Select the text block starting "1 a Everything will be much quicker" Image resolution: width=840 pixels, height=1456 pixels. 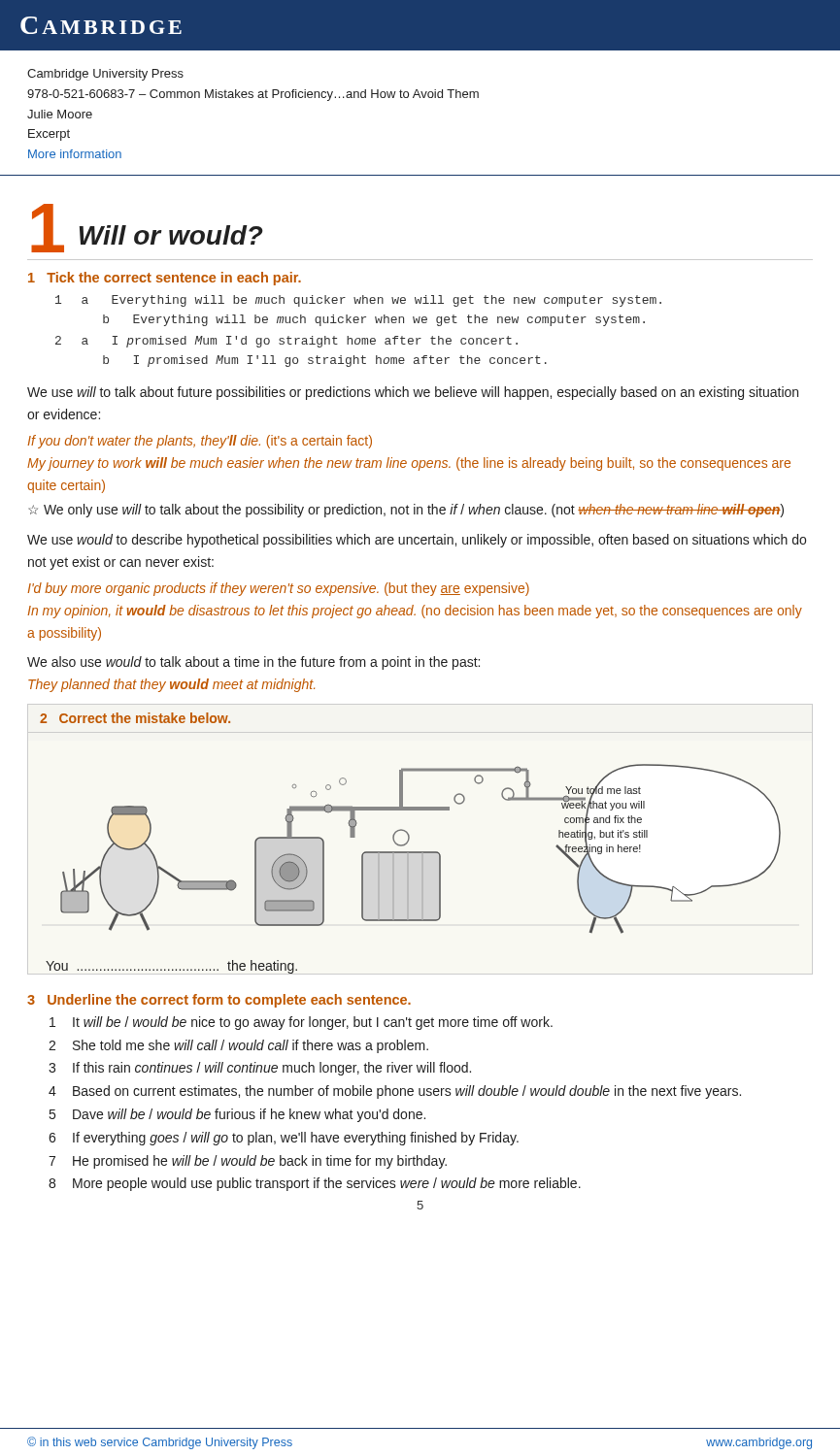click(359, 301)
